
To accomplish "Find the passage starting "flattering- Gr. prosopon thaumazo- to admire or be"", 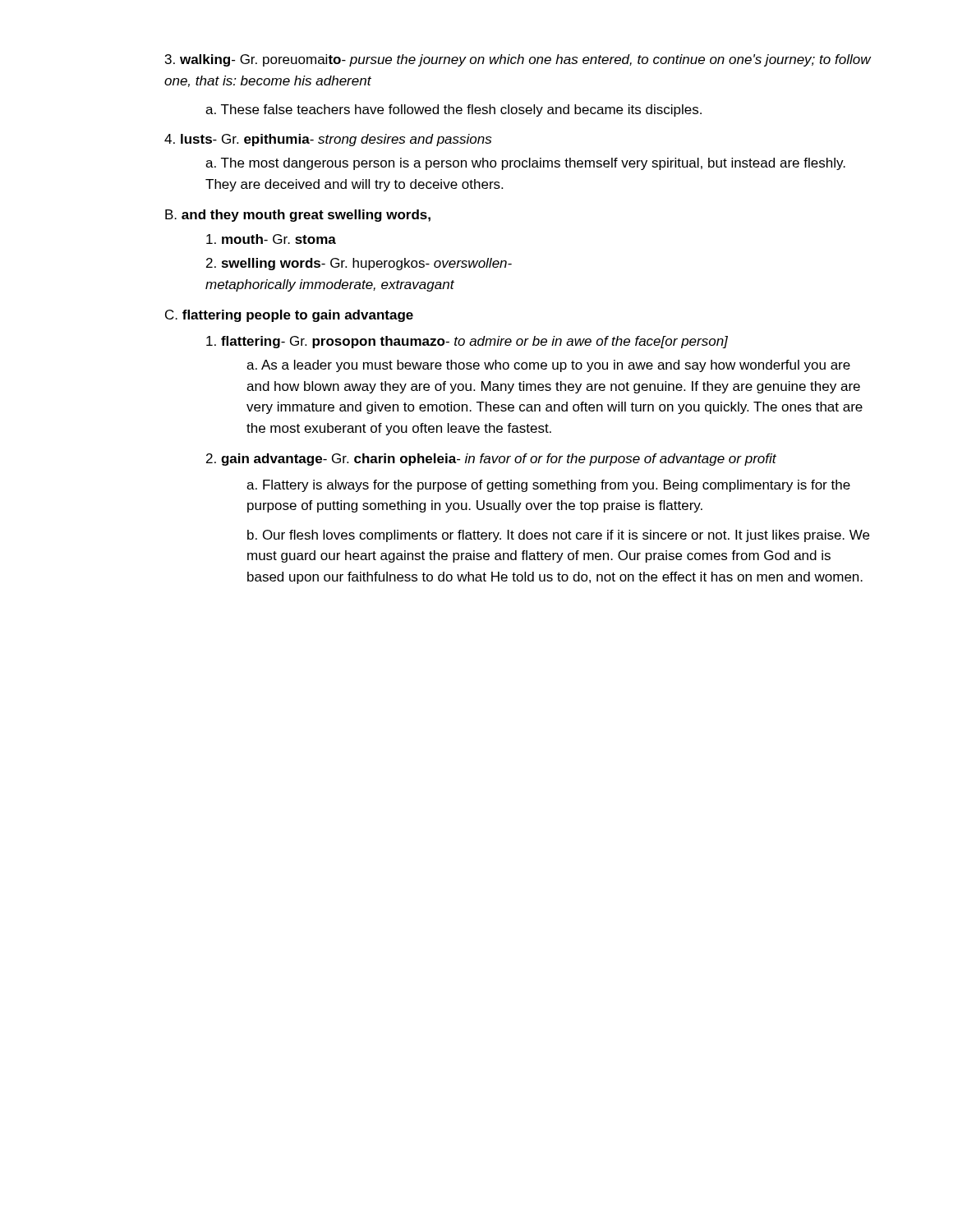I will (x=467, y=341).
